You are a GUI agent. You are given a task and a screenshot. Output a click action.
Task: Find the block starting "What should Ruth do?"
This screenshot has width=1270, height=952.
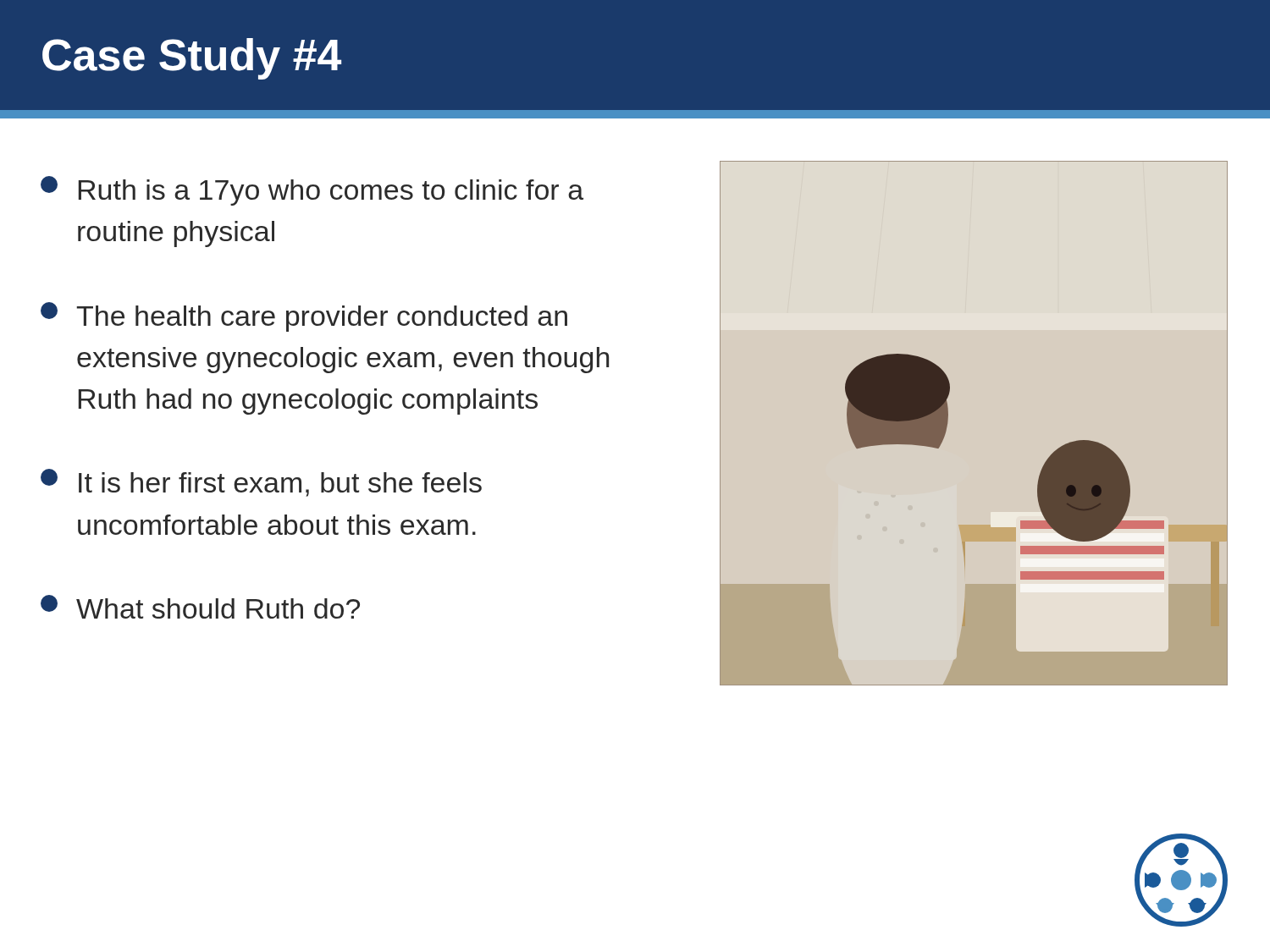point(201,609)
